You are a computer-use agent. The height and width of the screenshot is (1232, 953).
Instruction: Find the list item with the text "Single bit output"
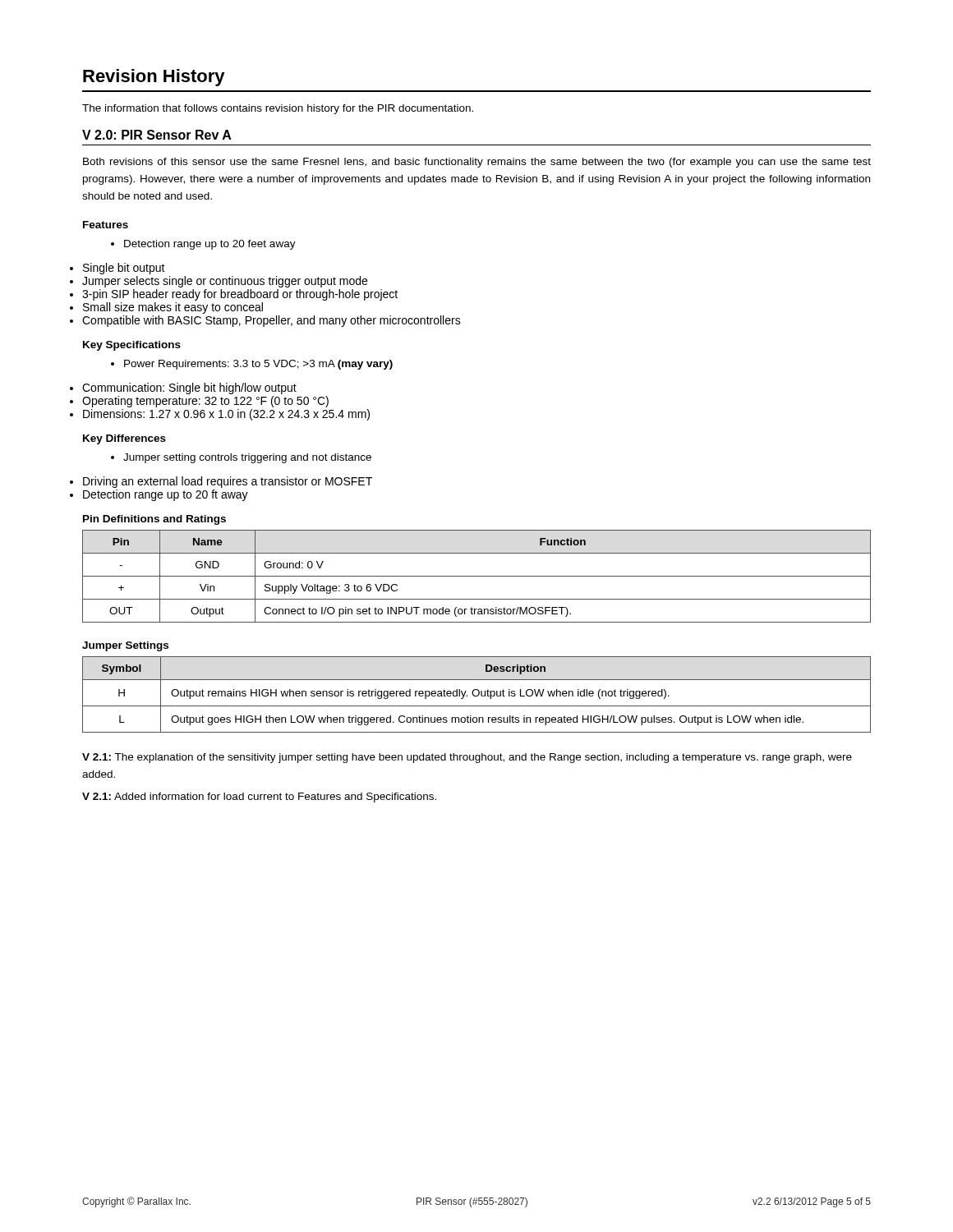124,269
